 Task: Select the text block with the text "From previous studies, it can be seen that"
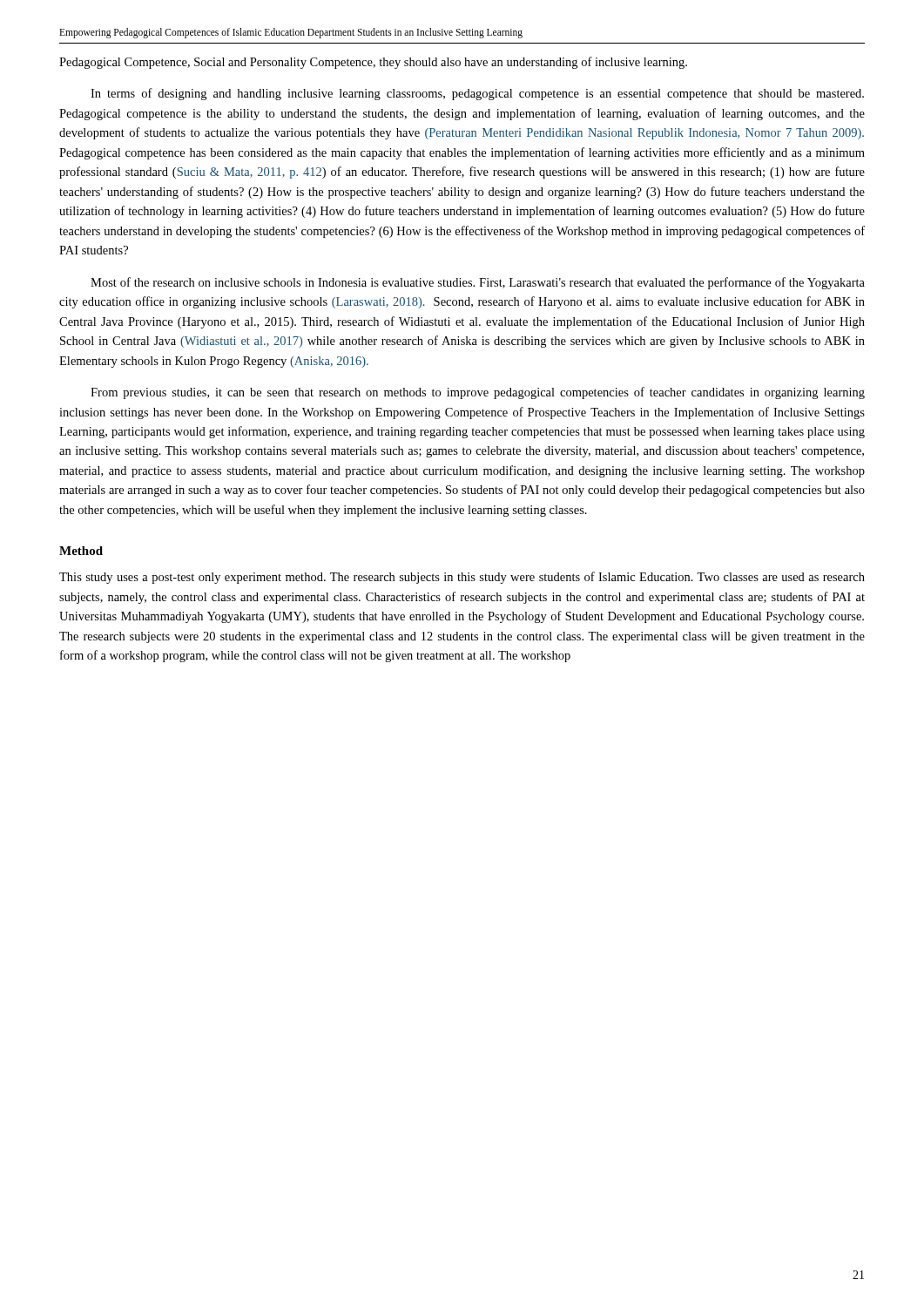click(462, 451)
